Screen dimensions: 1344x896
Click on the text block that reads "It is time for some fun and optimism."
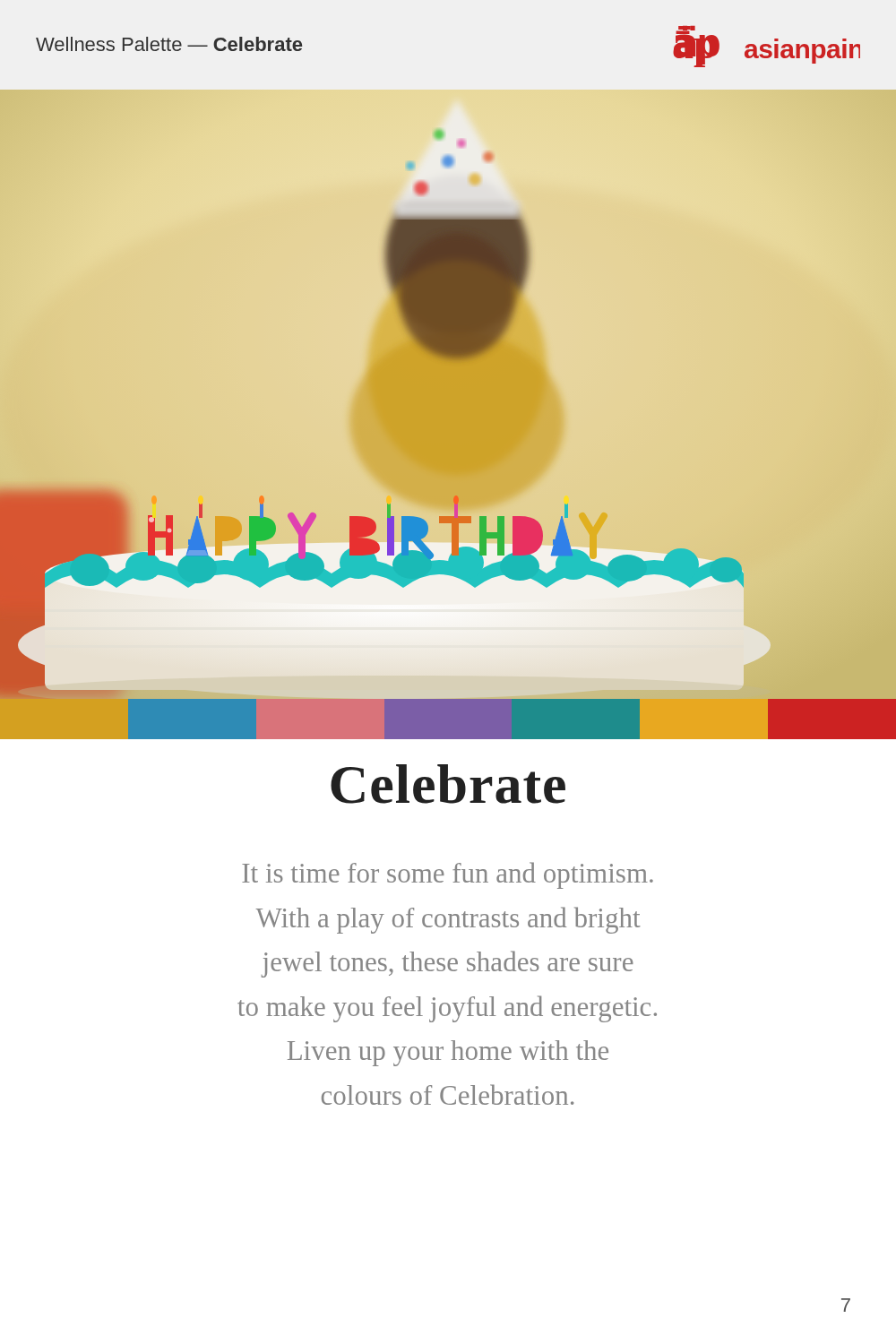448,984
